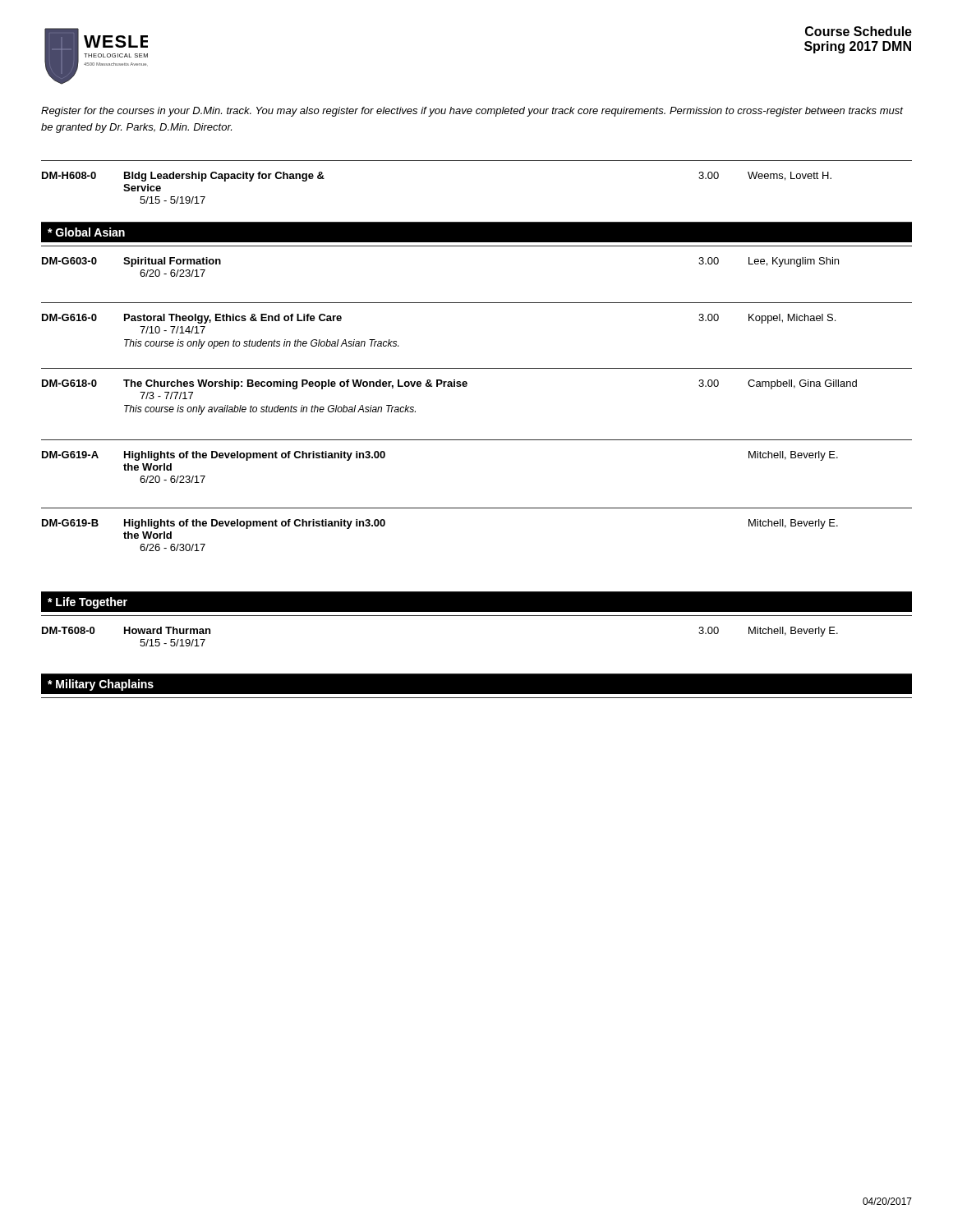
Task: Click the passage that begins "Register for the courses in your D.Min."
Action: click(472, 119)
